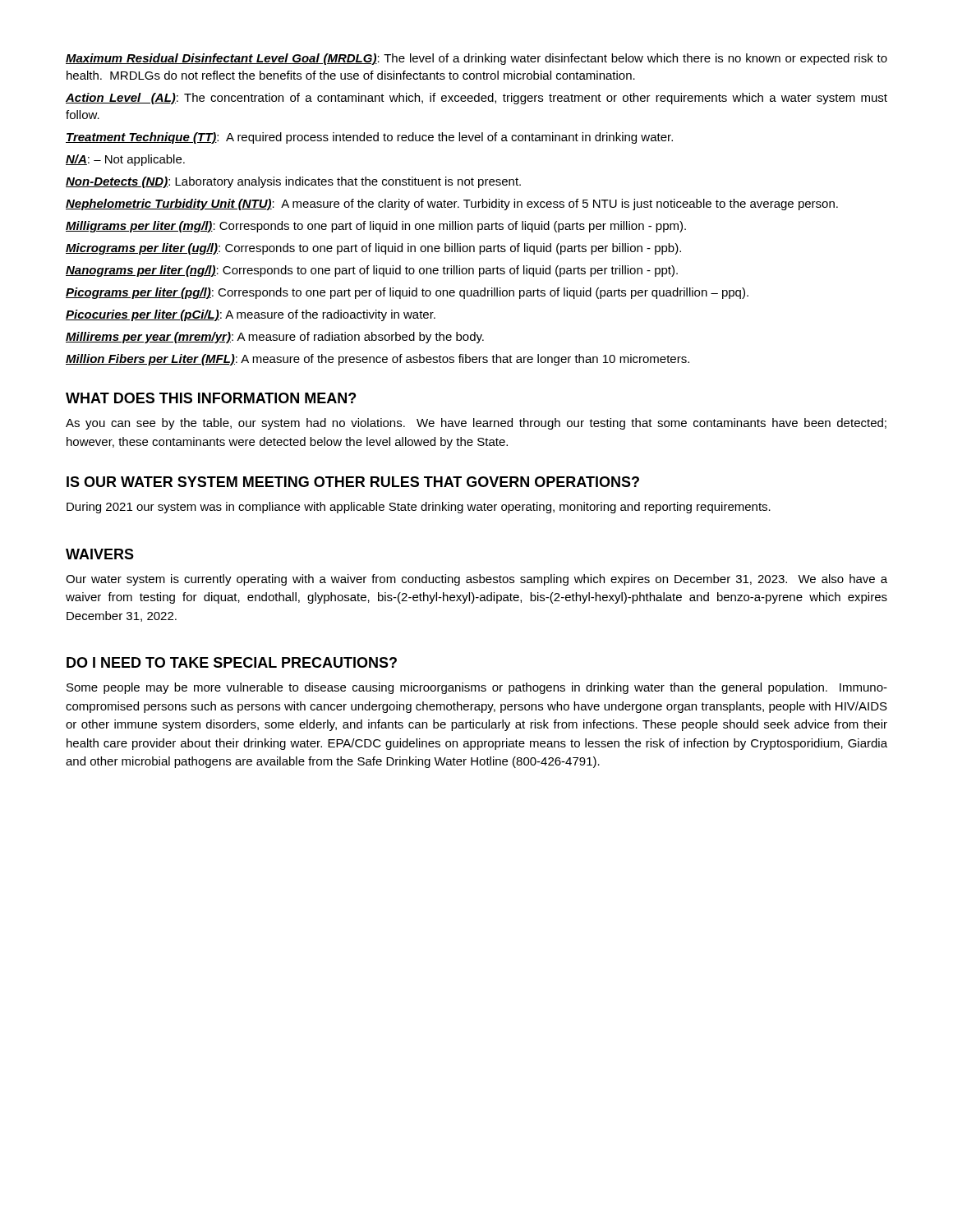Find the passage starting "Micrograms per liter"
This screenshot has height=1232, width=953.
374,248
